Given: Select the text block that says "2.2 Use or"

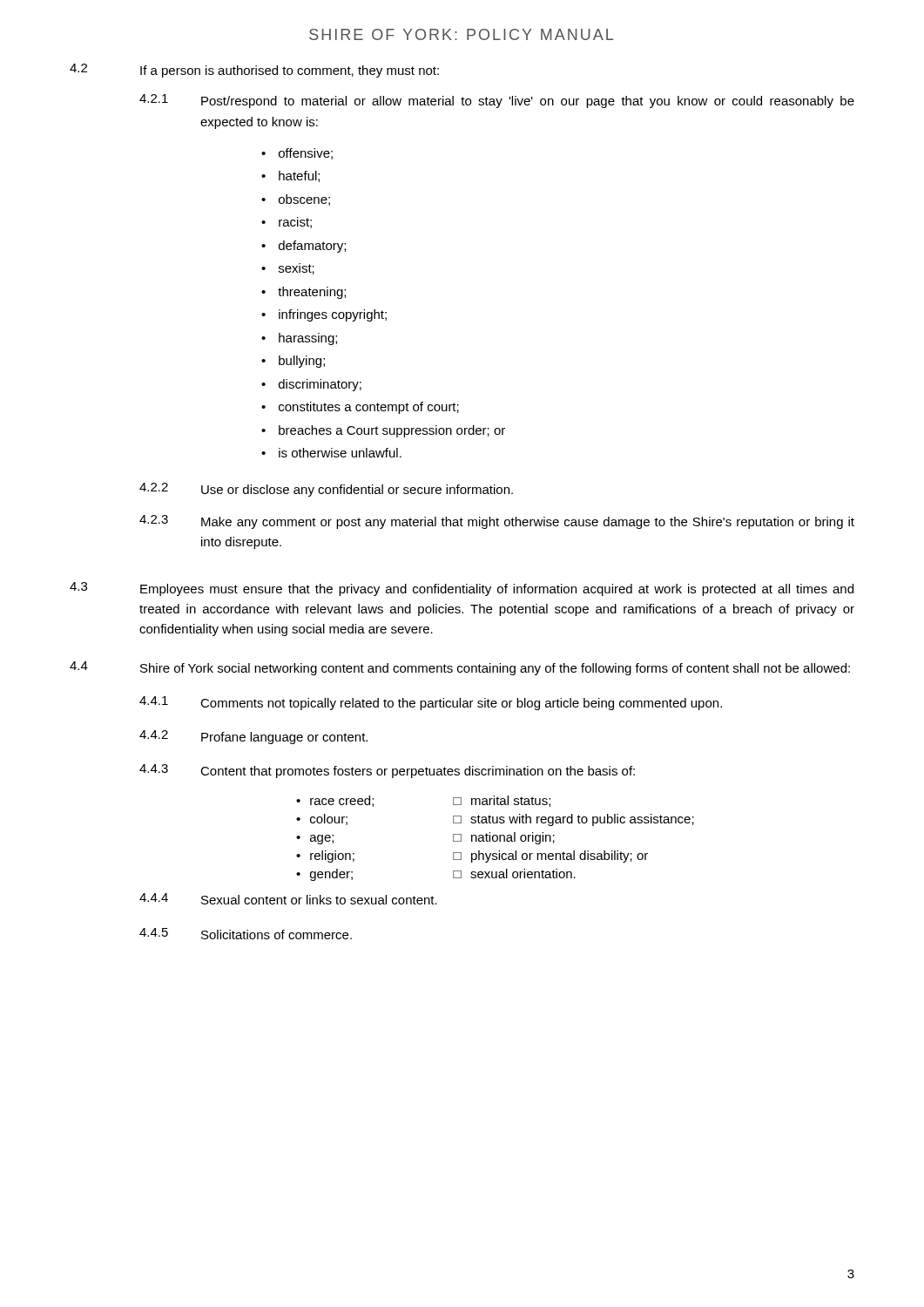Looking at the screenshot, I should point(497,491).
